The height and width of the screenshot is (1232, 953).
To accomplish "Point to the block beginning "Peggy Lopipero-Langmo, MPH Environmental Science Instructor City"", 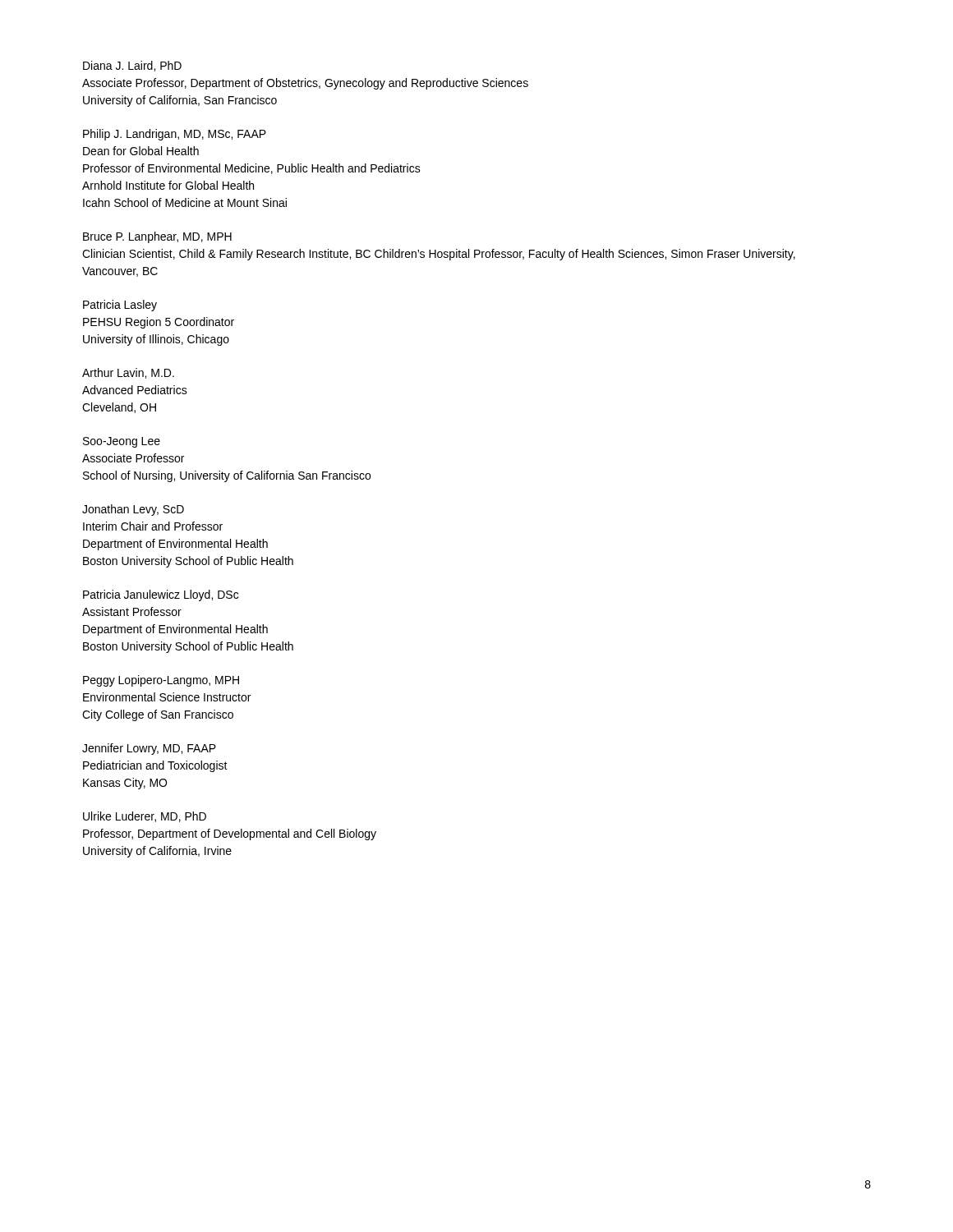I will pyautogui.click(x=167, y=697).
